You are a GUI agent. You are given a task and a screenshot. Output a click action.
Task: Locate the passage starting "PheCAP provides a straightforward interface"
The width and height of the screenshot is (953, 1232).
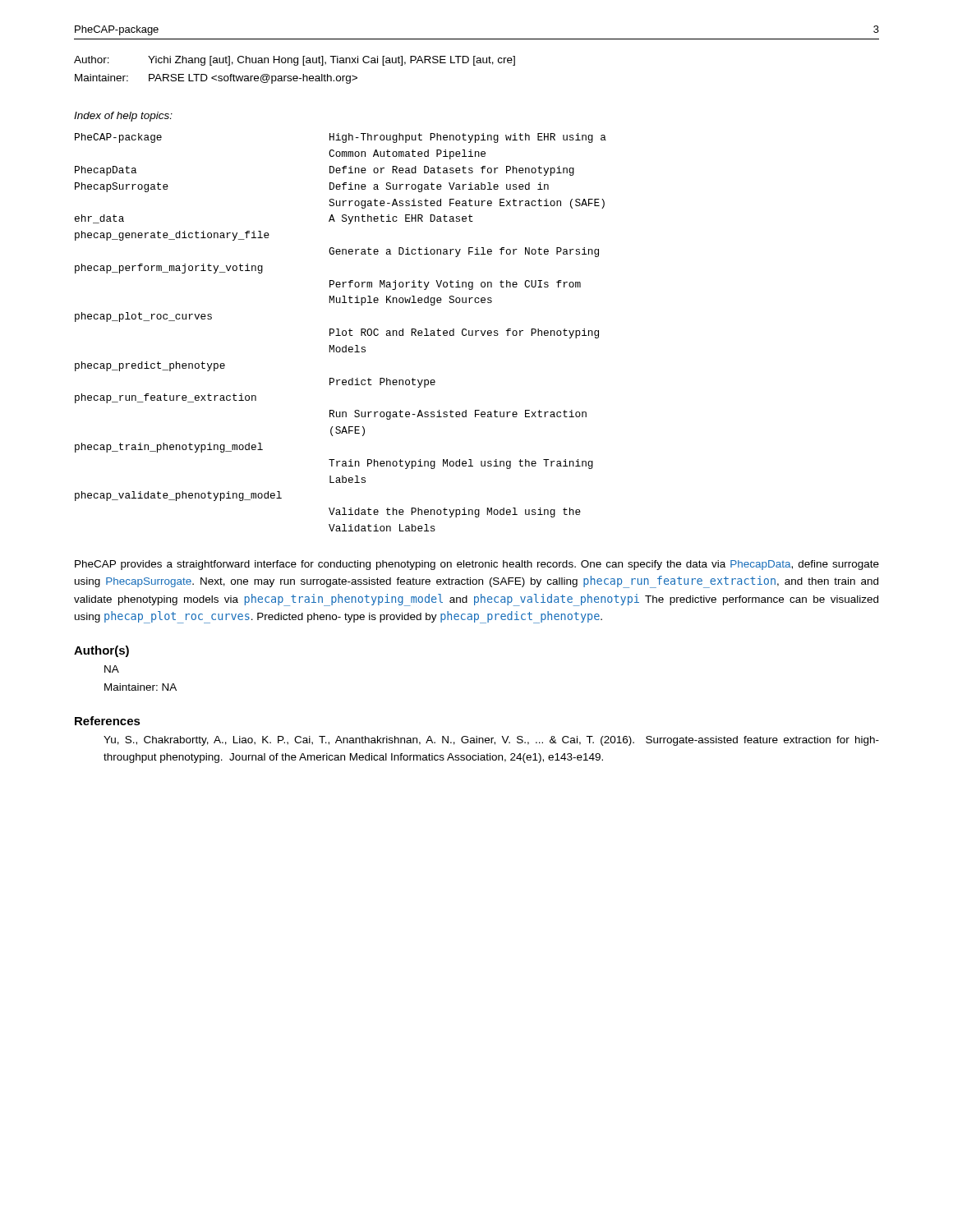coord(476,590)
